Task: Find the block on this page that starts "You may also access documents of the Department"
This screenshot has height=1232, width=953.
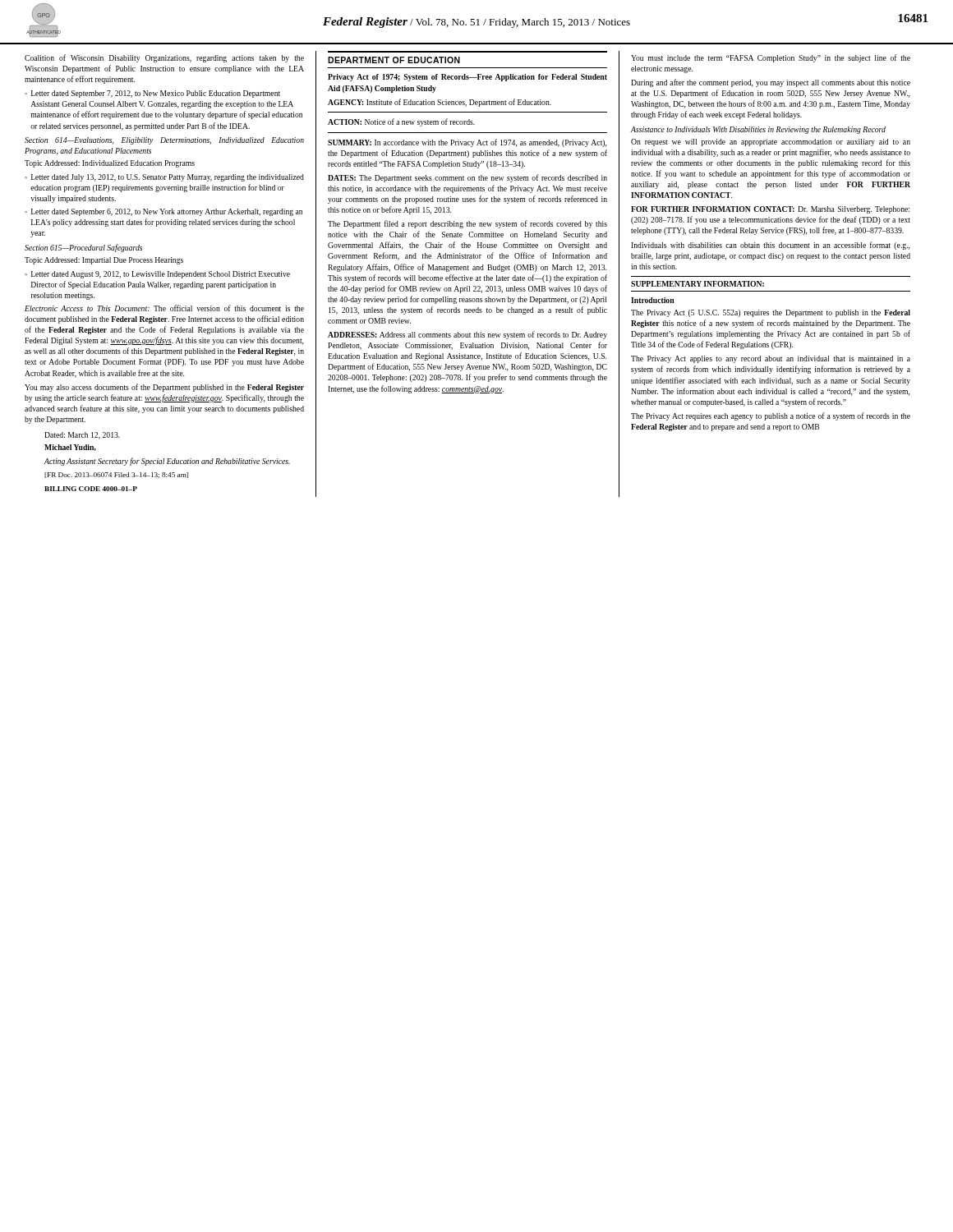Action: coord(164,403)
